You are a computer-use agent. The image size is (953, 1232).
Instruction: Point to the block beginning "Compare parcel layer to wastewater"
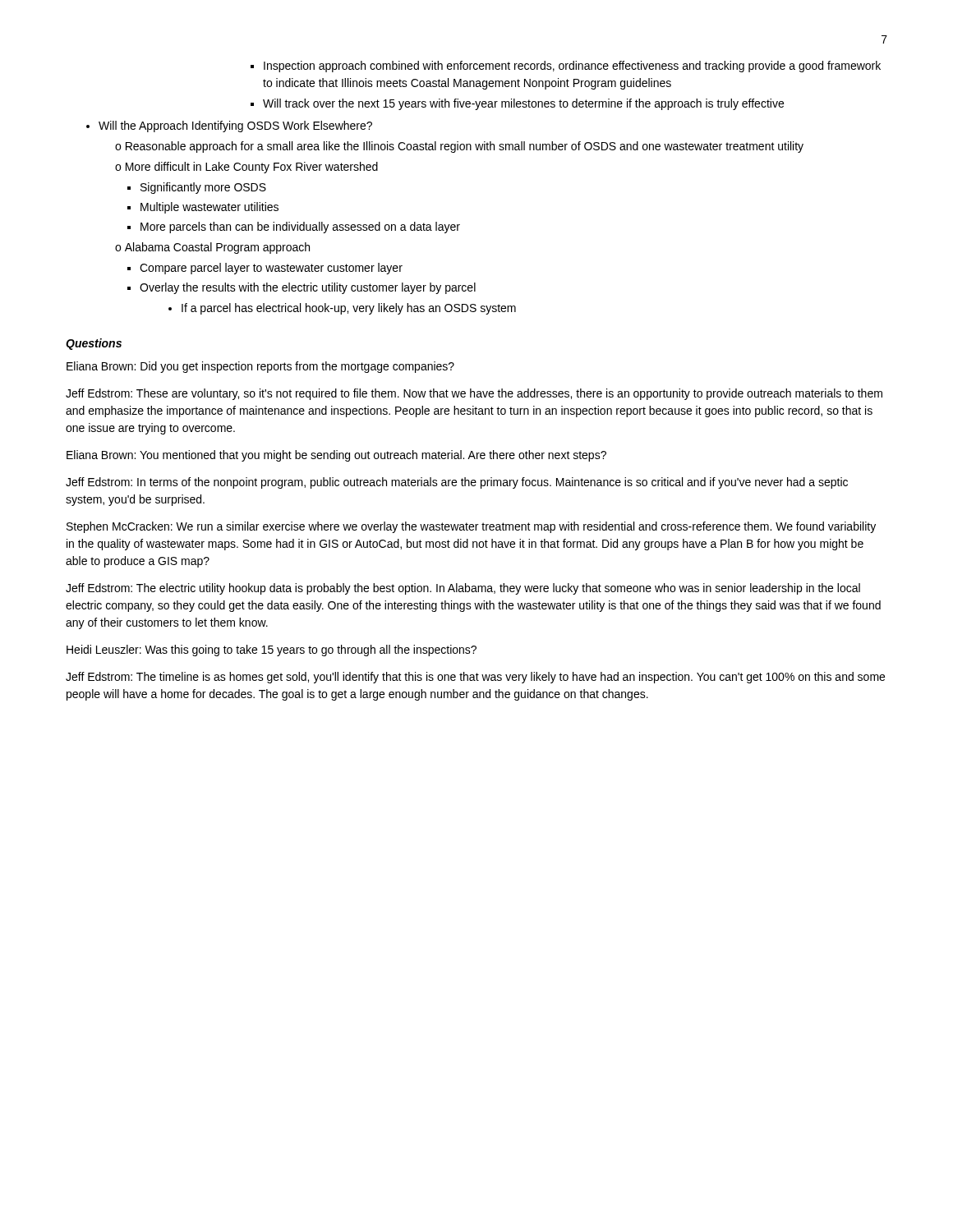coord(271,268)
